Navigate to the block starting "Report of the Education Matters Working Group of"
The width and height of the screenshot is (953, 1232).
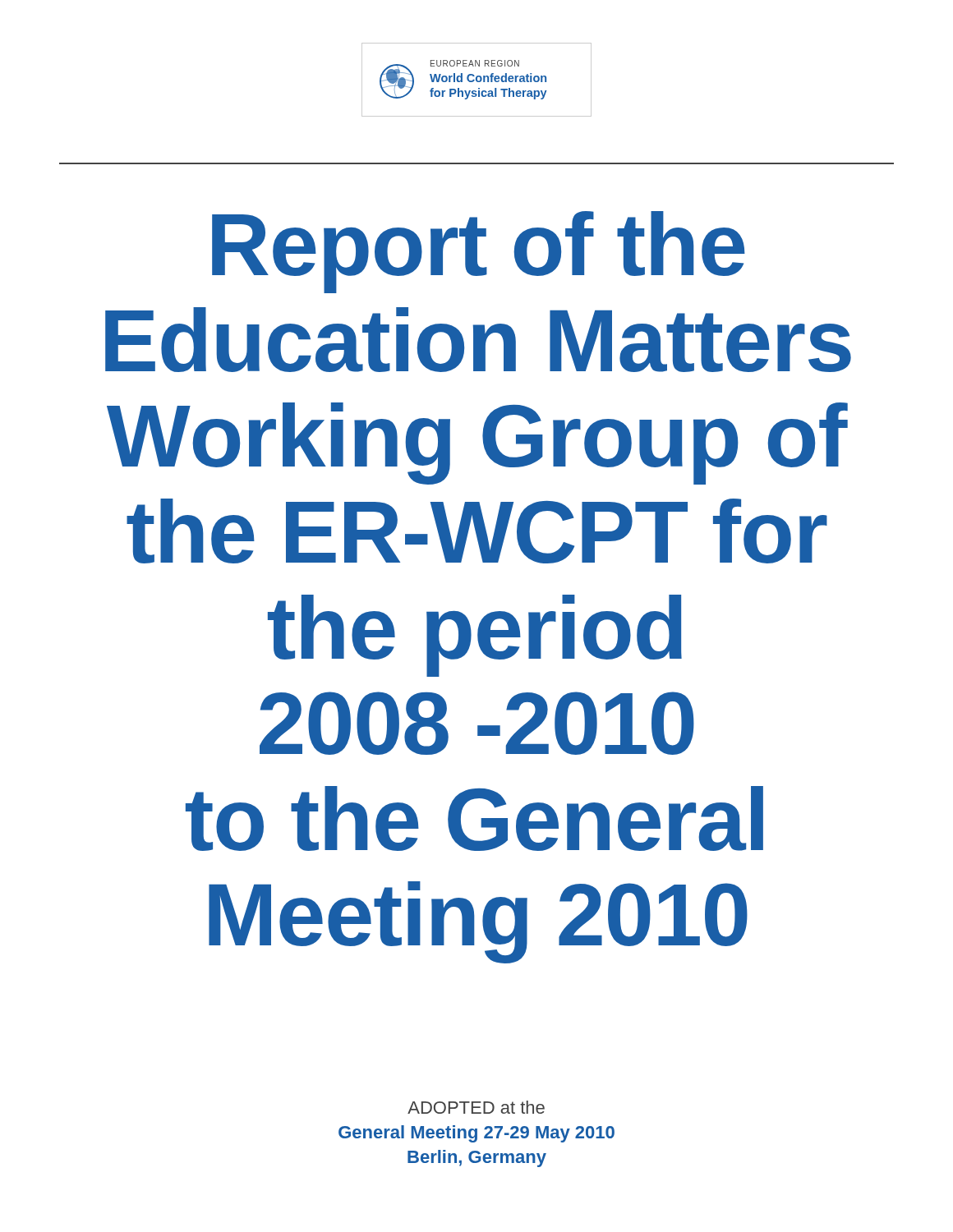[x=476, y=580]
